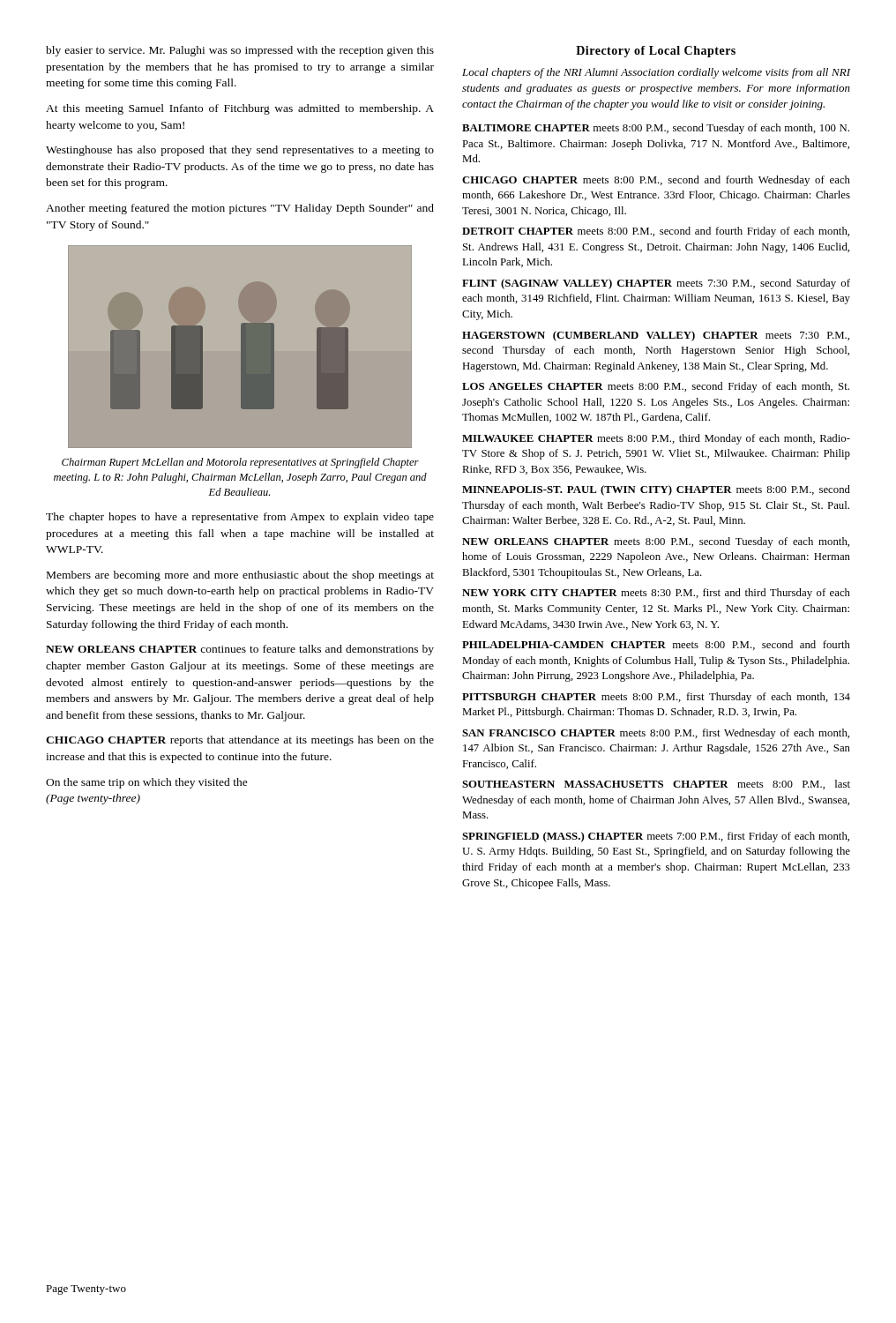896x1323 pixels.
Task: Locate the text block starting "NEW ORLEANS CHAPTER meets 8:00 P.M., second"
Action: pos(656,557)
